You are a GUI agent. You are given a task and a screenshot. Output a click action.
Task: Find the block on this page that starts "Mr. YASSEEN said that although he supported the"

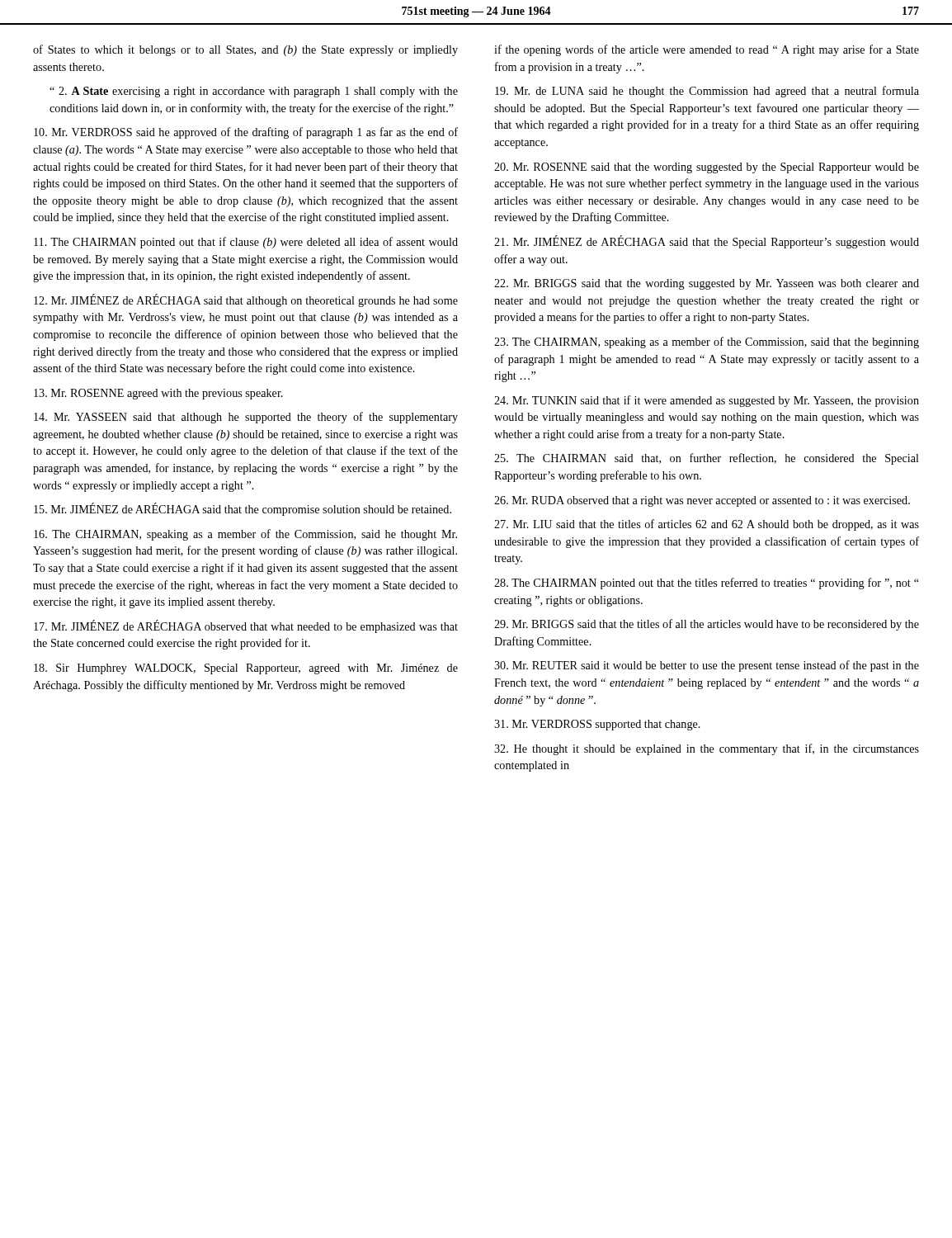245,451
